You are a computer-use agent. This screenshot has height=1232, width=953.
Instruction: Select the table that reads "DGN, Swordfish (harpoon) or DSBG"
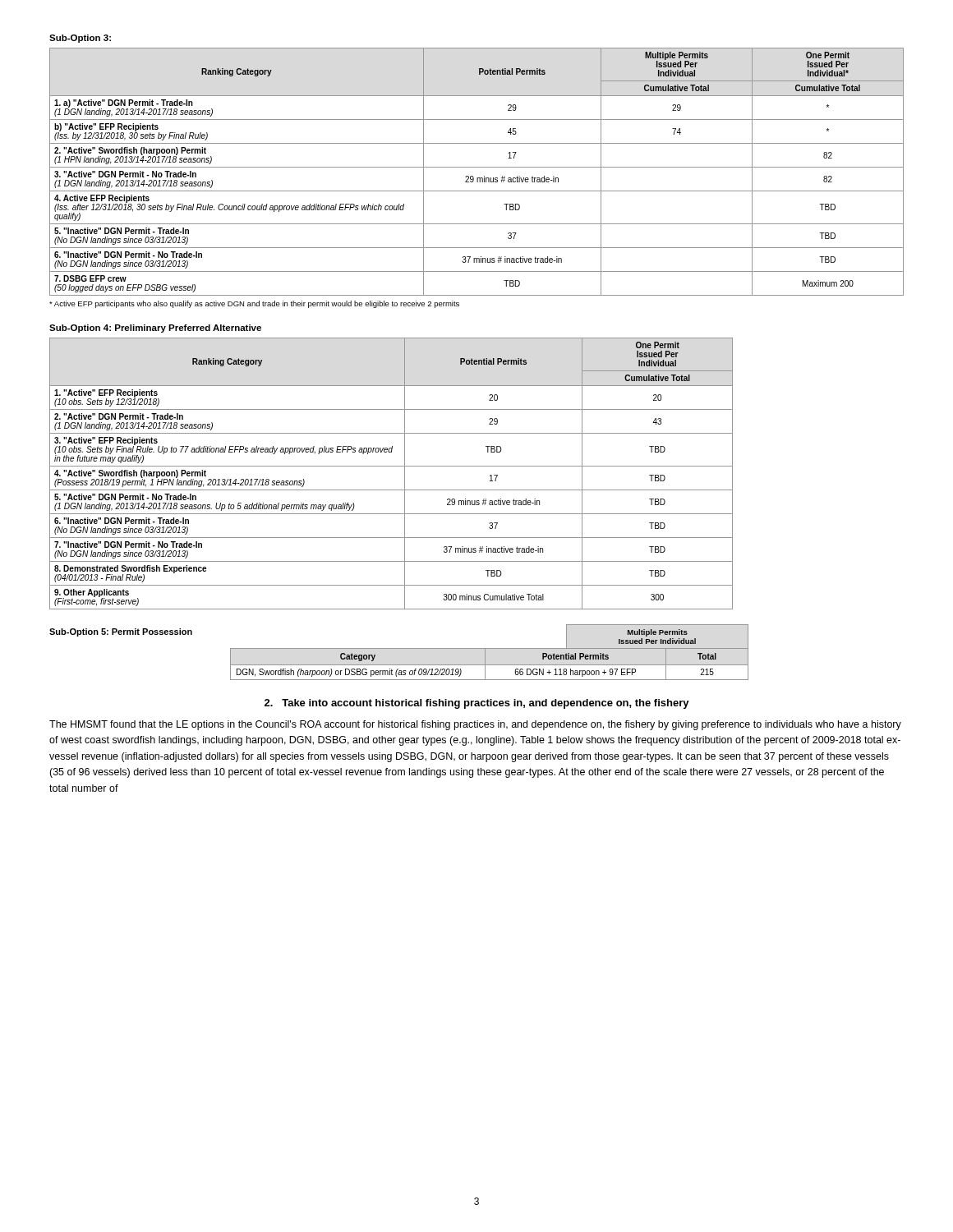point(489,664)
